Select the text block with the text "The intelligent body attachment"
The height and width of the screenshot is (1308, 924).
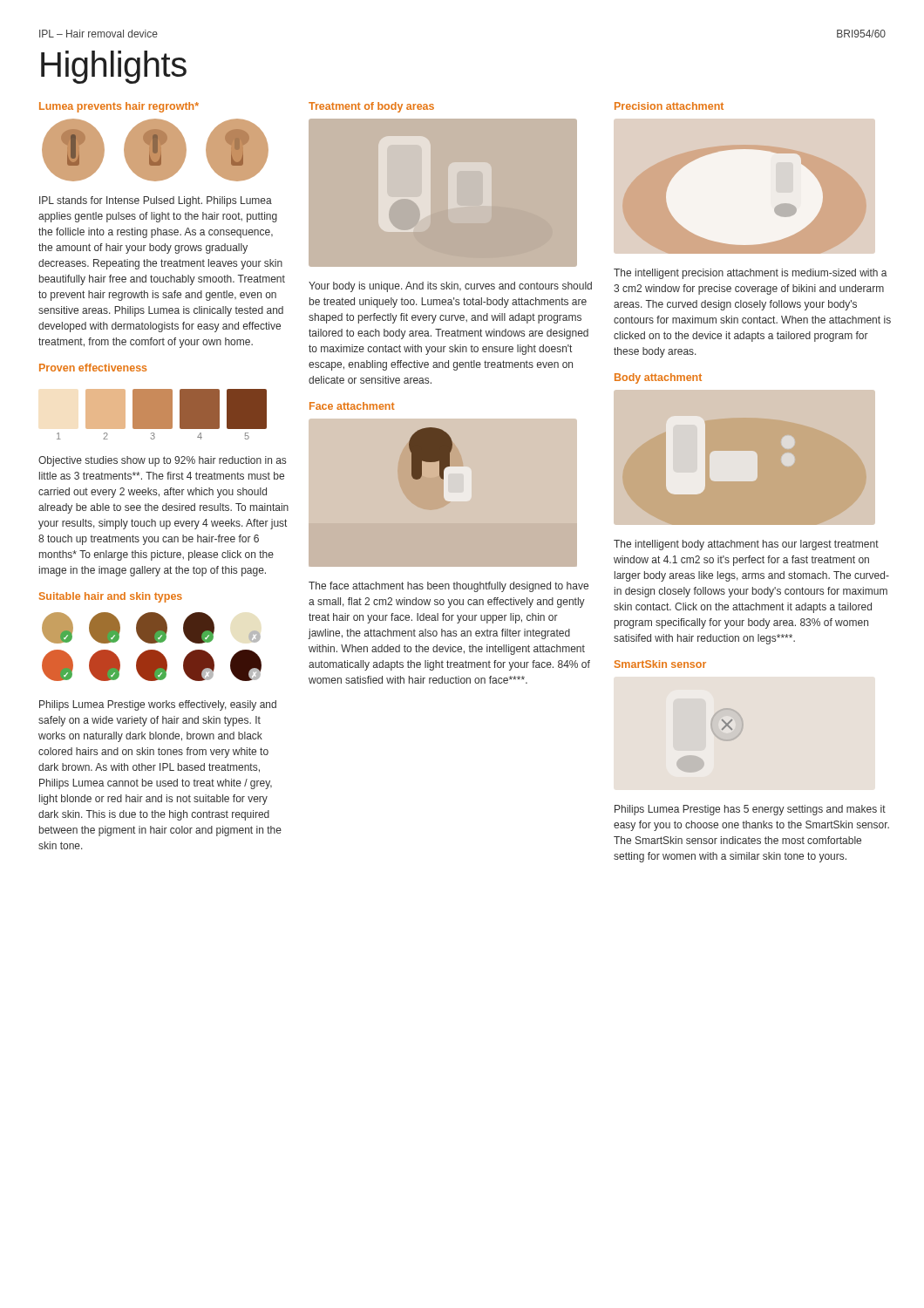tap(751, 591)
